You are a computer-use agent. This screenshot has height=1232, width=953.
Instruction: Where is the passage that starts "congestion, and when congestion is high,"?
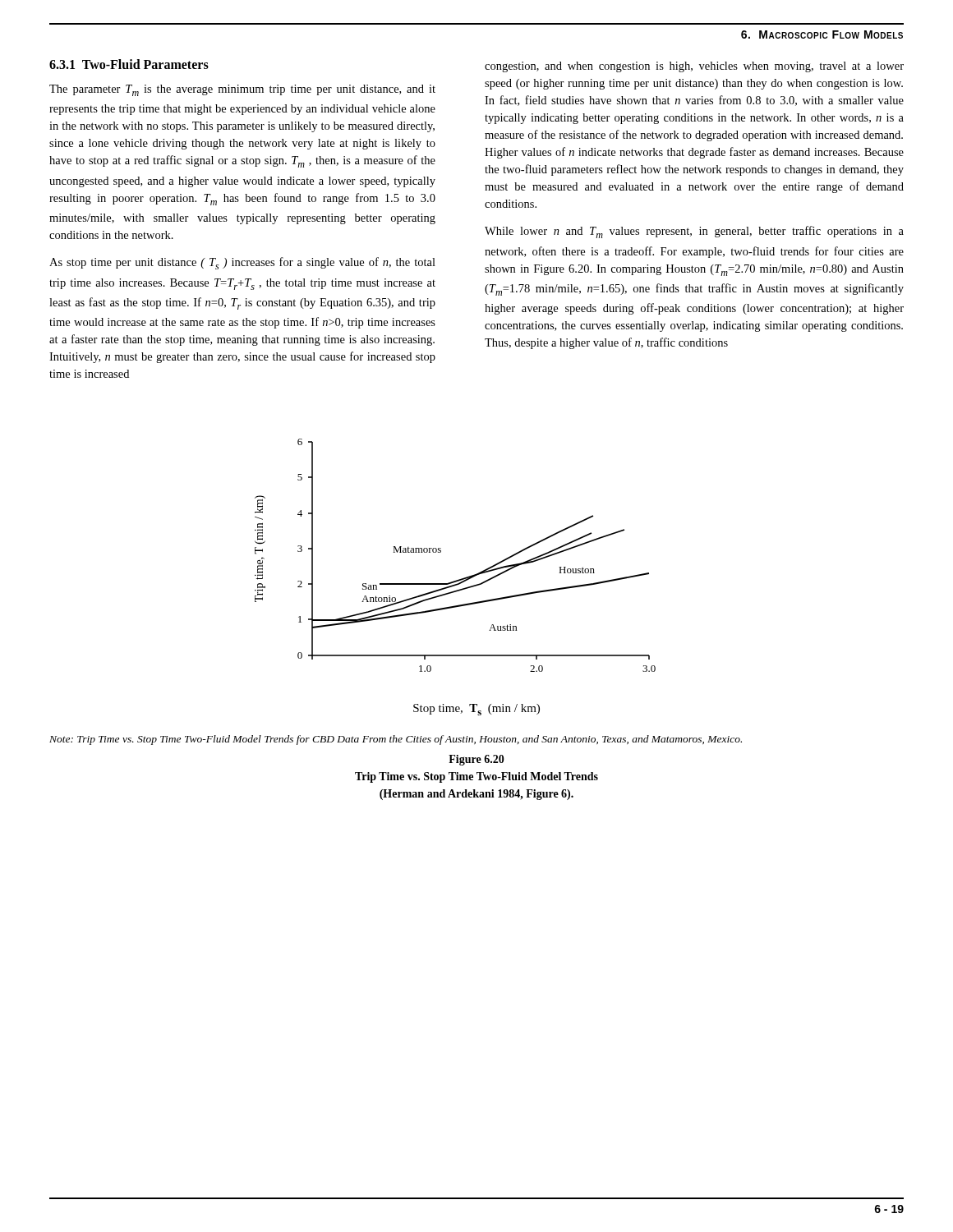(x=694, y=135)
